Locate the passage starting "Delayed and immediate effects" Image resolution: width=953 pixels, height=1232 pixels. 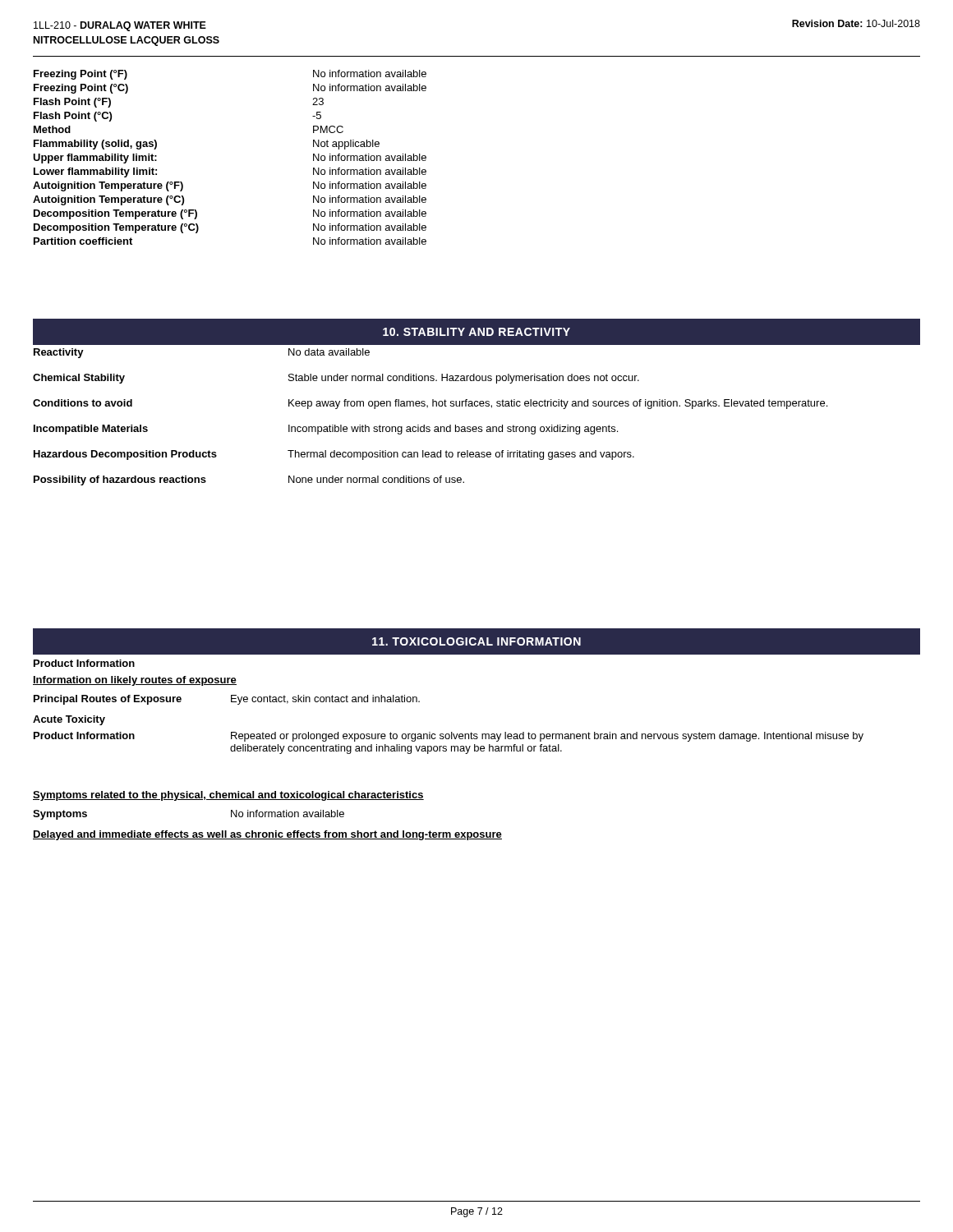267,834
